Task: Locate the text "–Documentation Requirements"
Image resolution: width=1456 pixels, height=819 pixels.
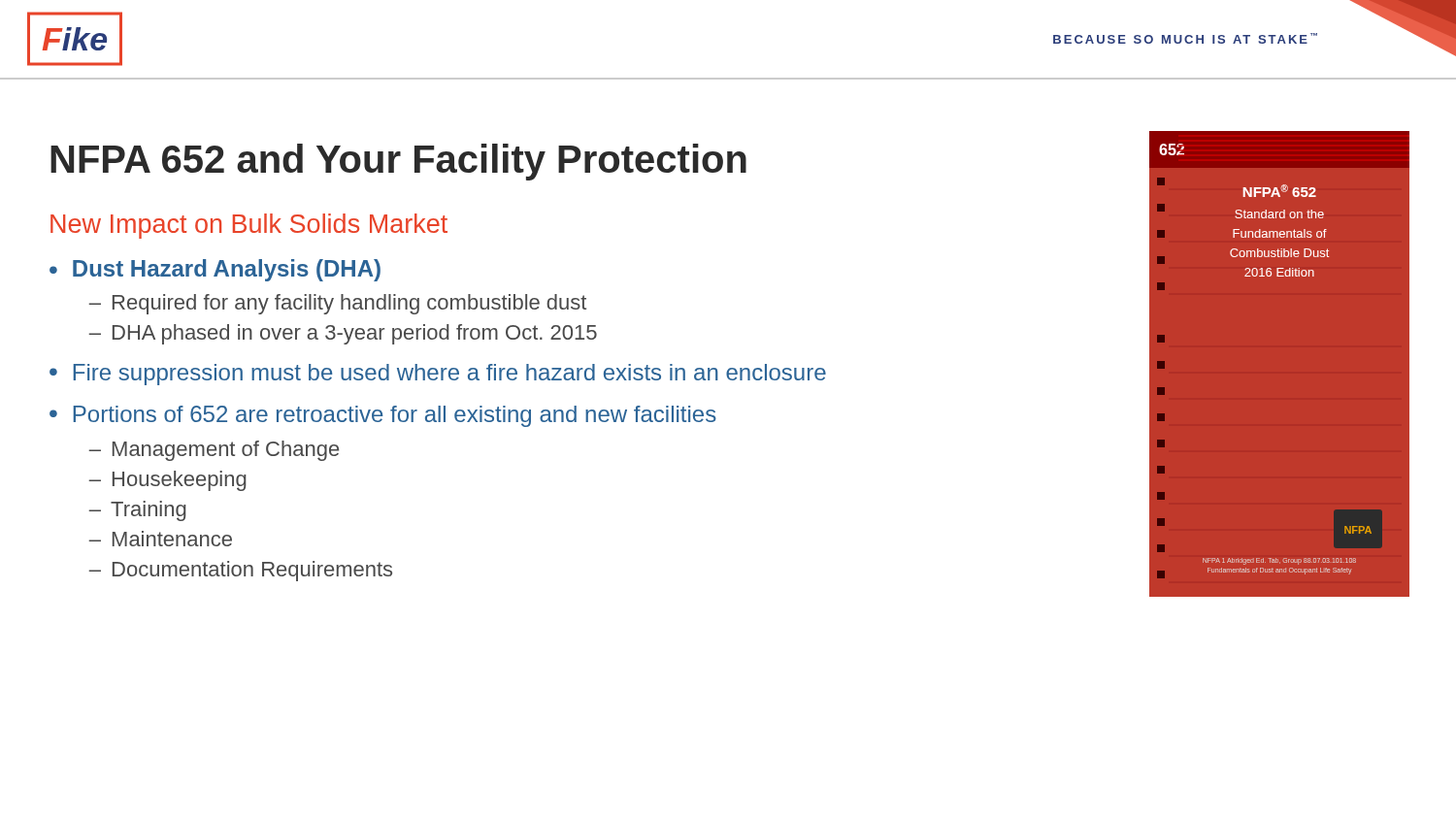Action: coord(241,570)
